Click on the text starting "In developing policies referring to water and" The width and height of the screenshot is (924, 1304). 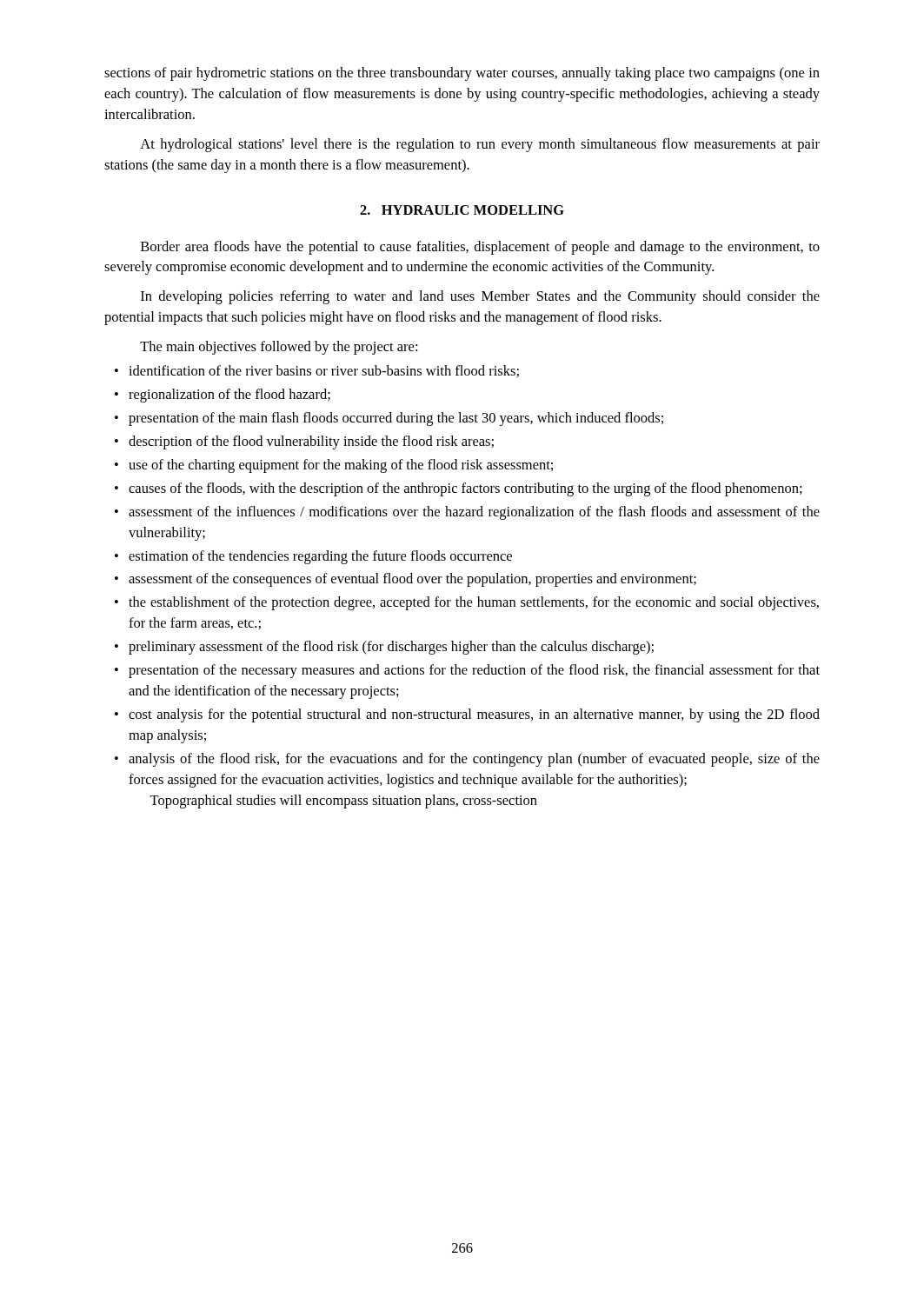pos(462,307)
